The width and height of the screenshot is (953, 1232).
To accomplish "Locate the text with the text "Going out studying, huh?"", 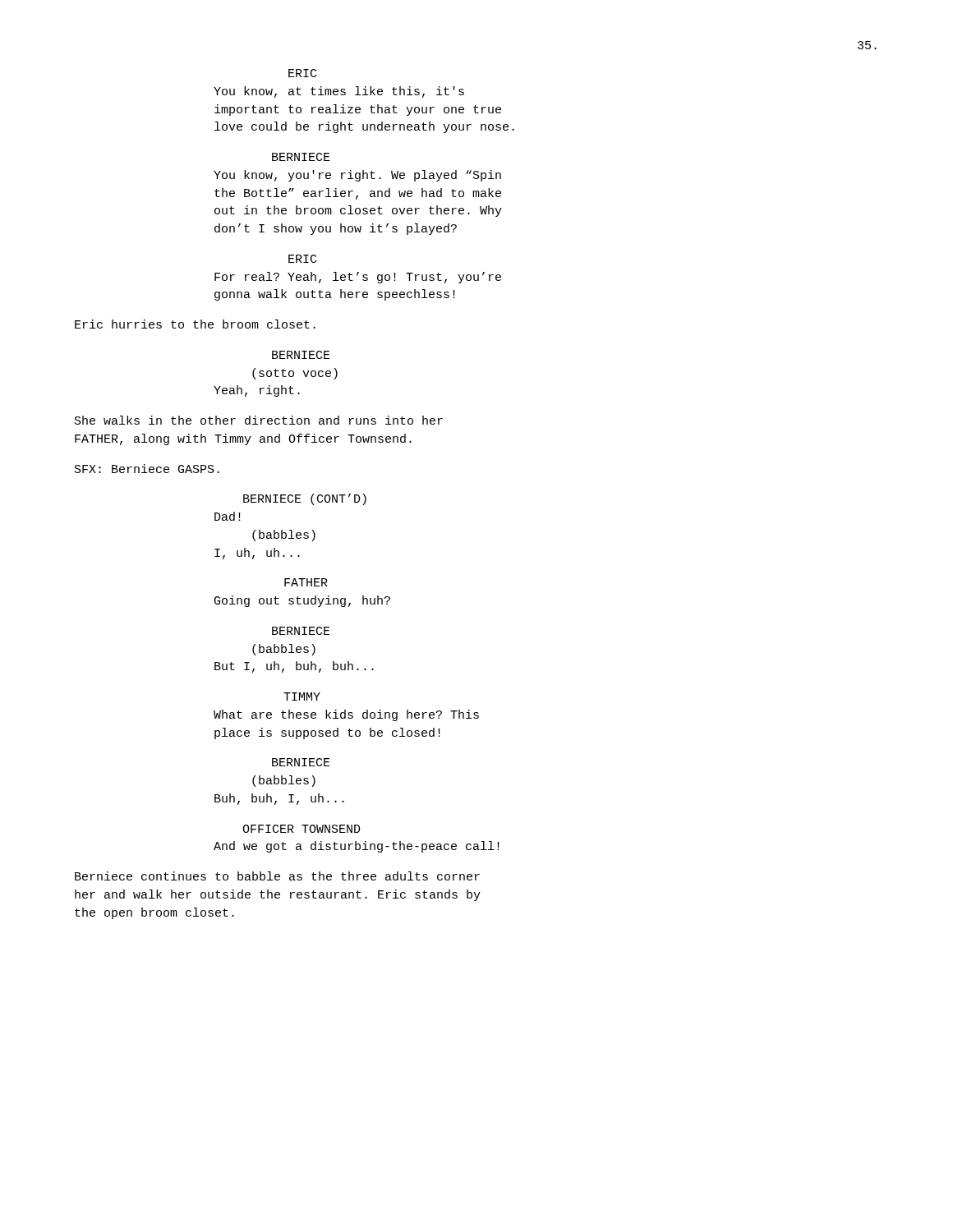I will coord(302,602).
